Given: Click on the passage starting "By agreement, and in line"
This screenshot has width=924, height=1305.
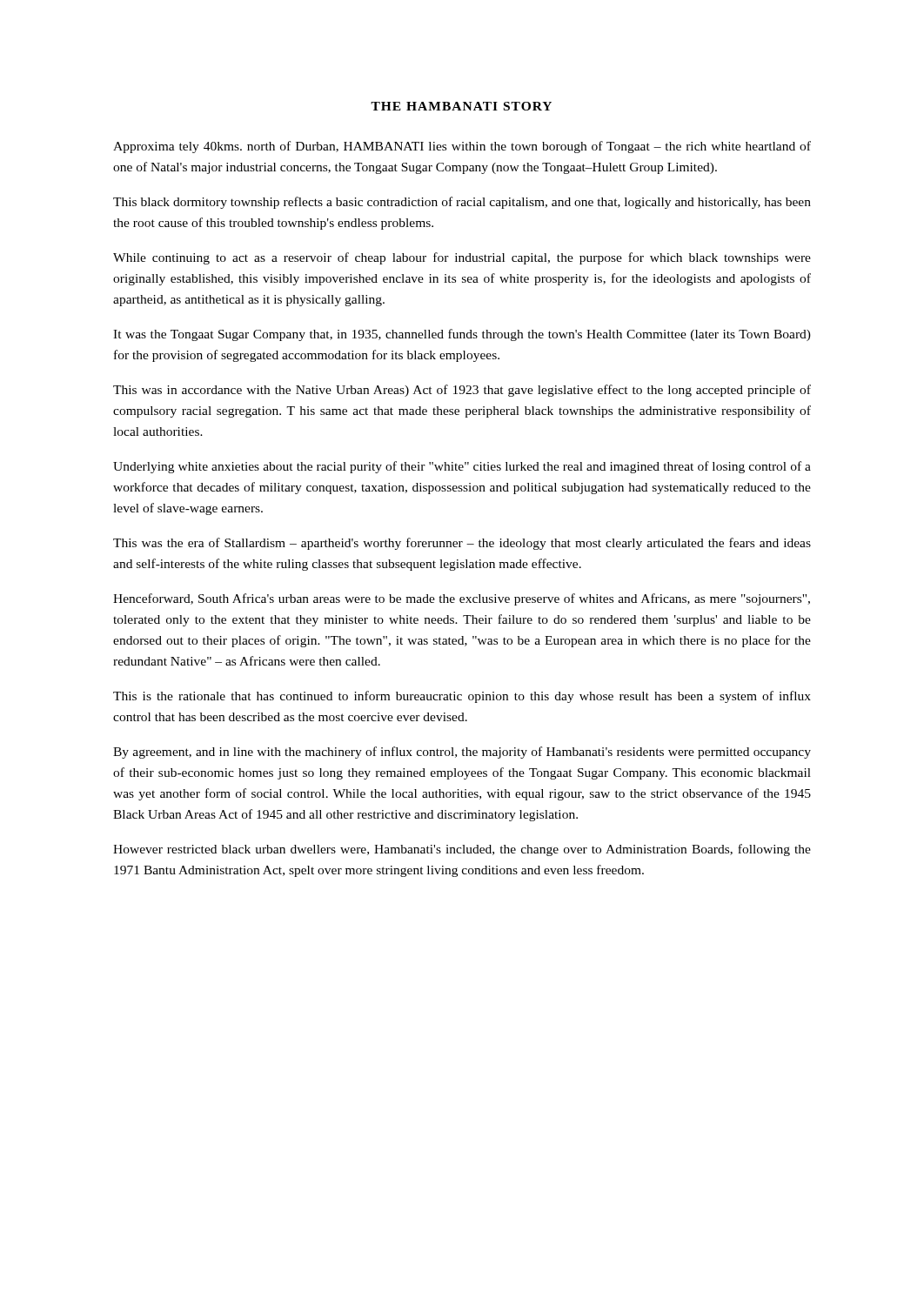Looking at the screenshot, I should pos(462,783).
